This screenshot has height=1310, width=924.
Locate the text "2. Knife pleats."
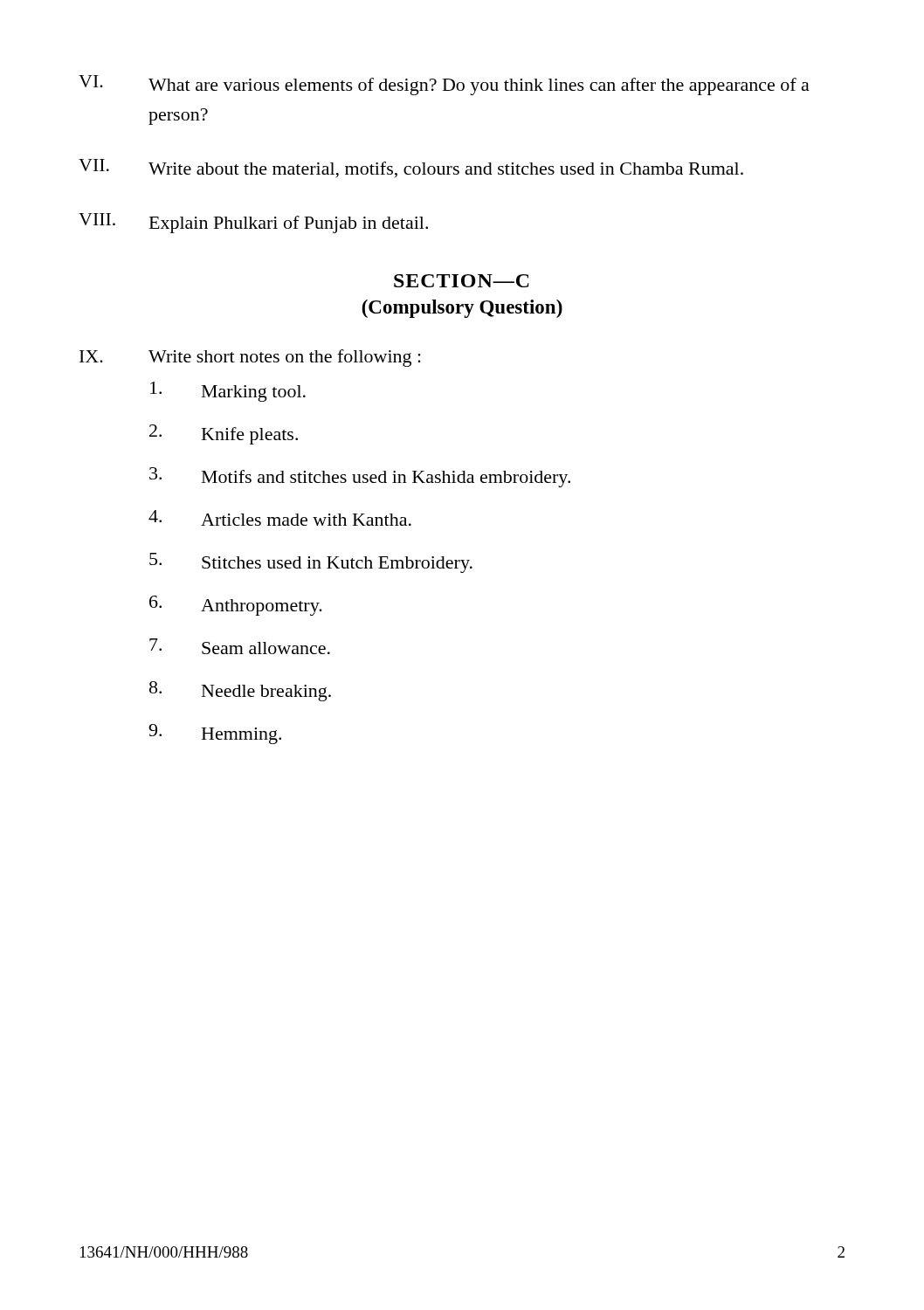[x=224, y=434]
